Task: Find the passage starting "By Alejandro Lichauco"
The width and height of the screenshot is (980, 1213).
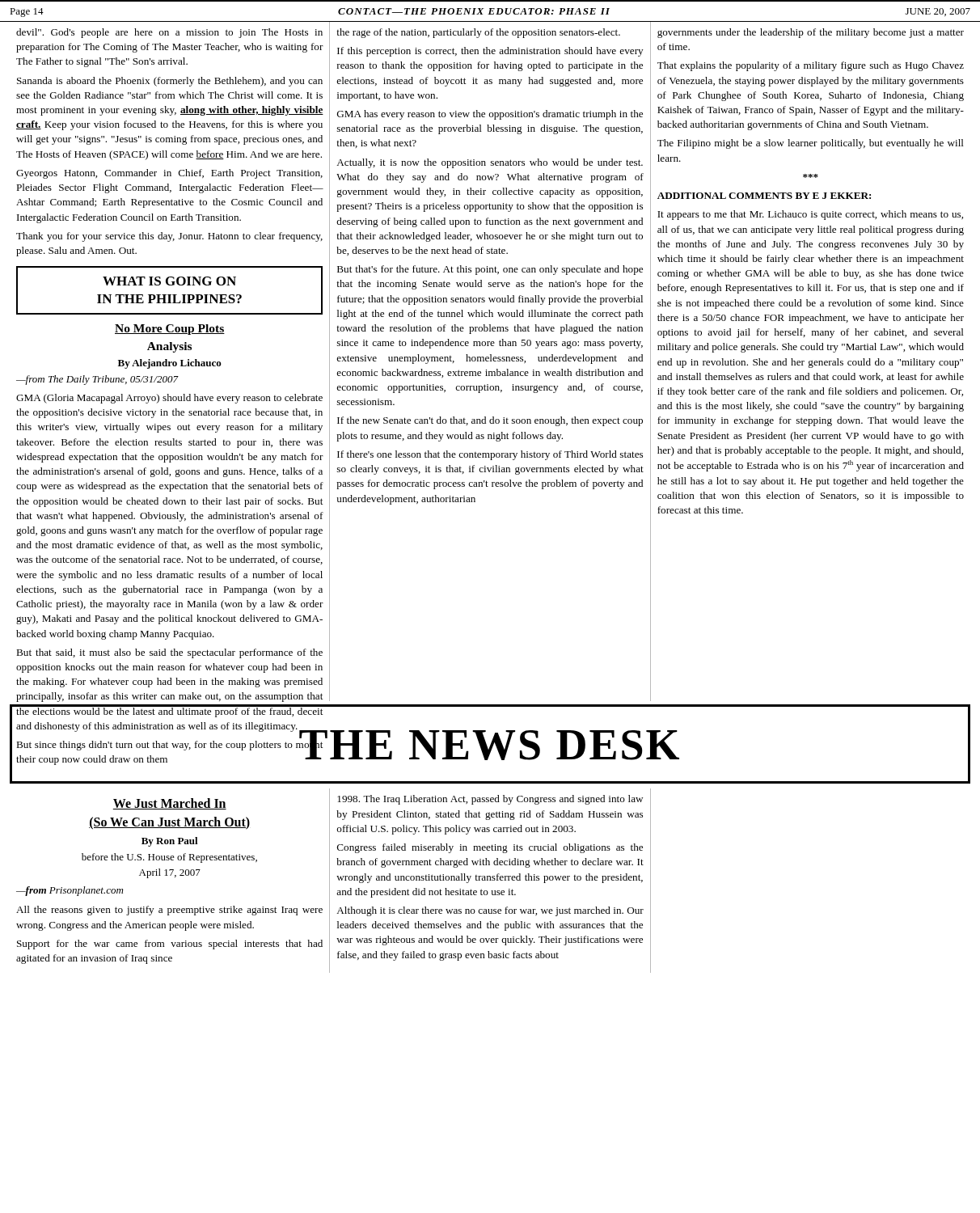Action: pyautogui.click(x=169, y=363)
